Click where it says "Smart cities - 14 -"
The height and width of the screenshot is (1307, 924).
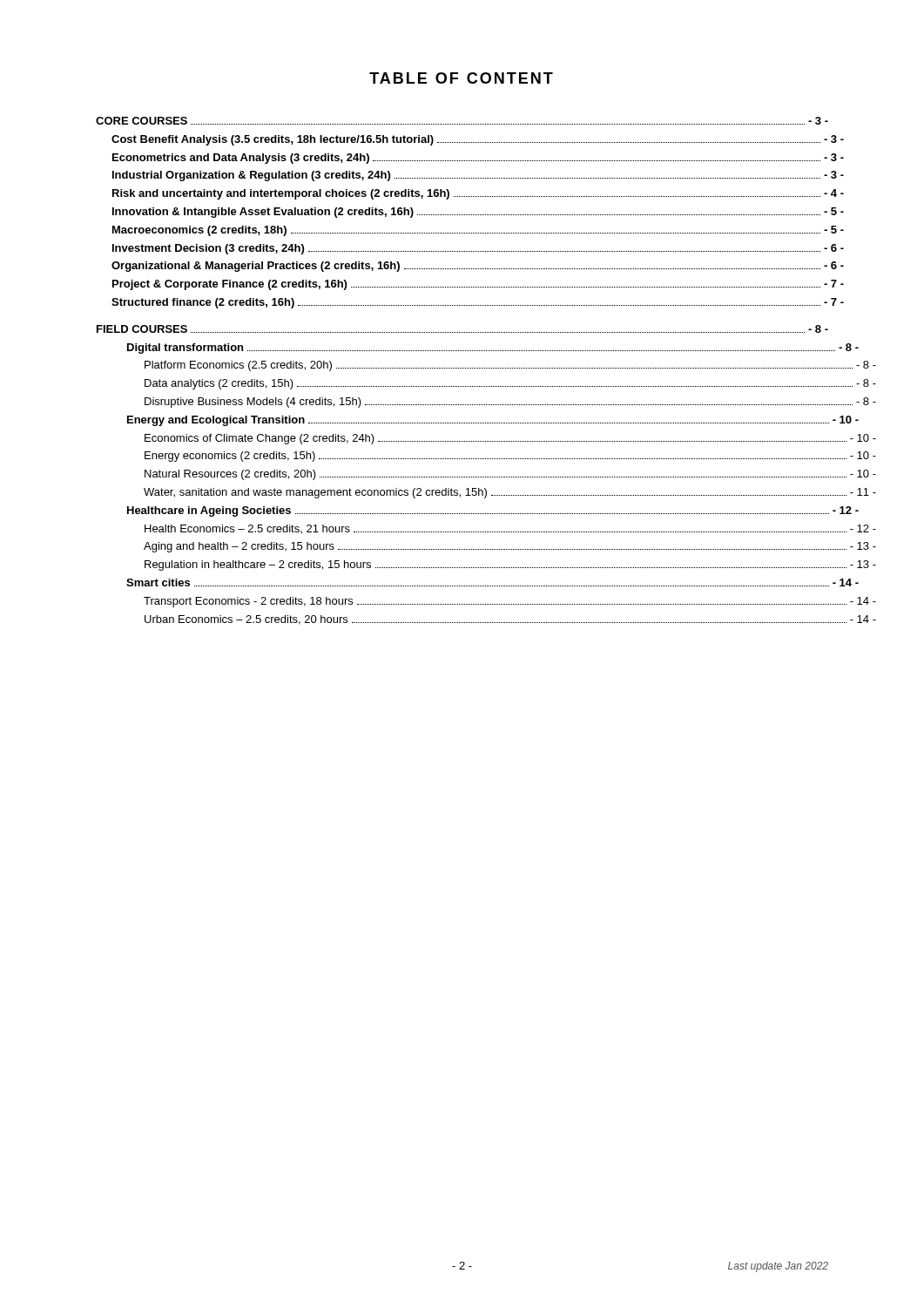click(492, 583)
